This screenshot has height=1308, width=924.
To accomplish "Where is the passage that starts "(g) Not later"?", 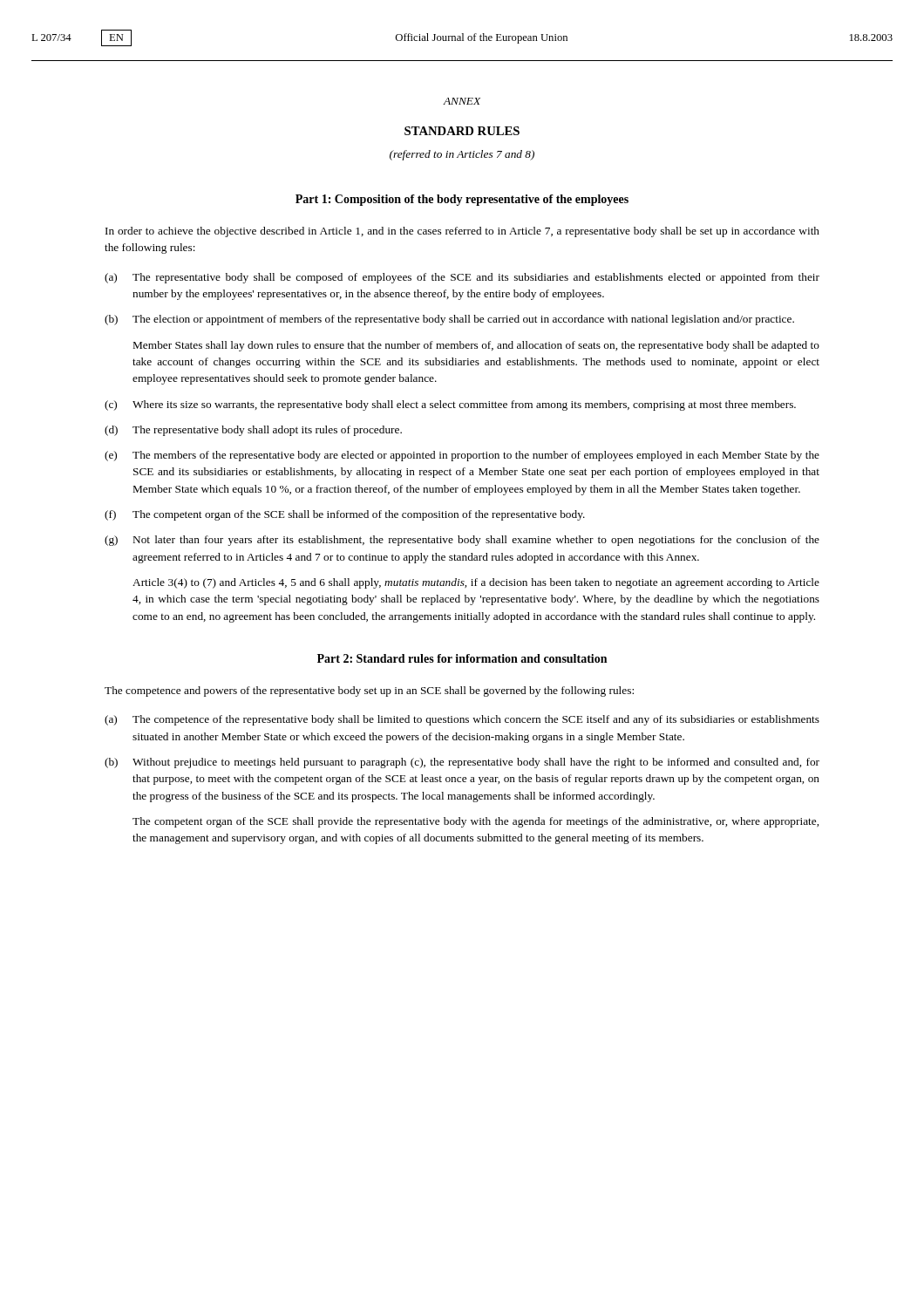I will [x=462, y=548].
